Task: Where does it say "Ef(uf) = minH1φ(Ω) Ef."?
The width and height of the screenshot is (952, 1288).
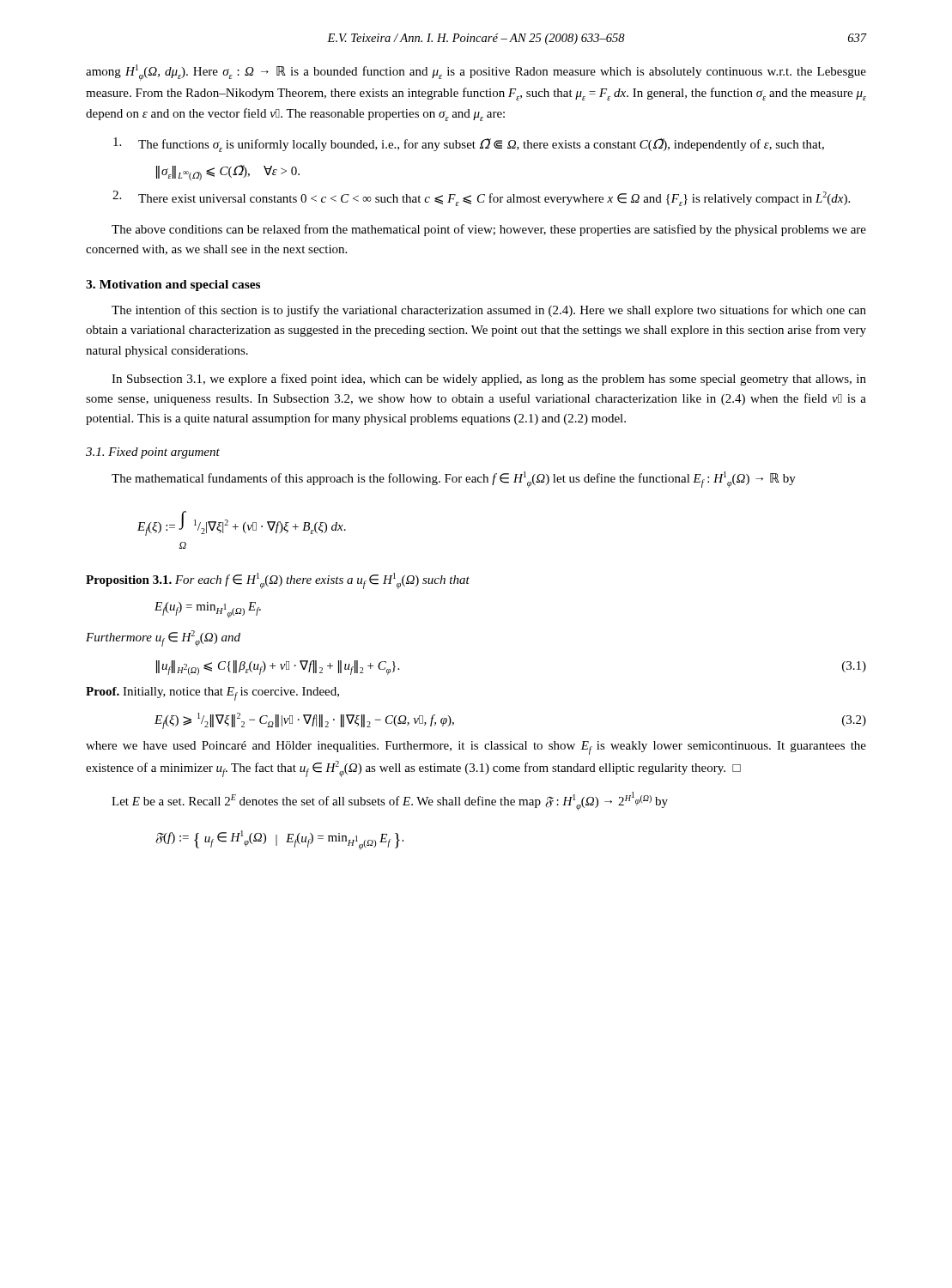Action: click(208, 609)
